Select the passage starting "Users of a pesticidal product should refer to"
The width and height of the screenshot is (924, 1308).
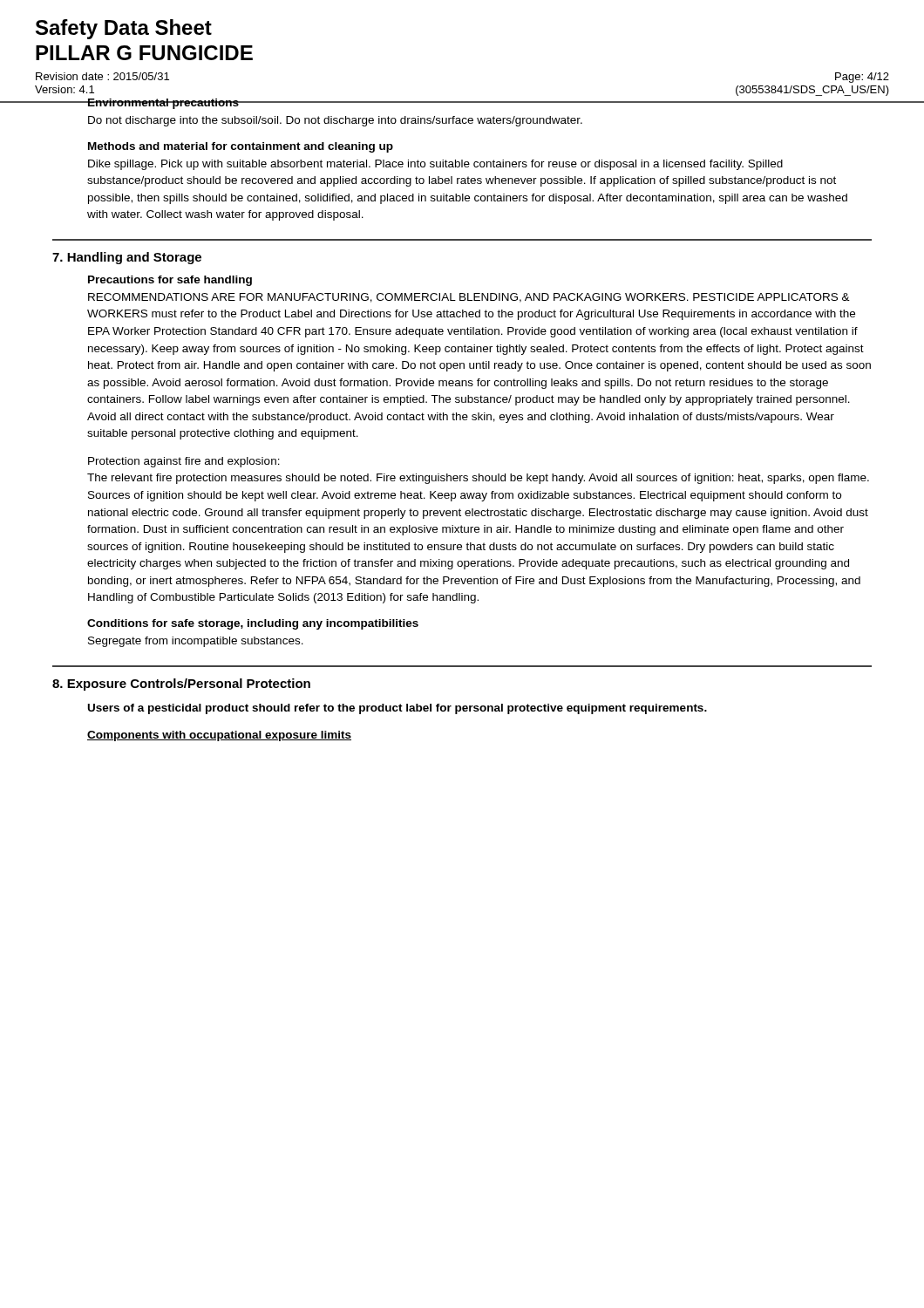(x=397, y=707)
